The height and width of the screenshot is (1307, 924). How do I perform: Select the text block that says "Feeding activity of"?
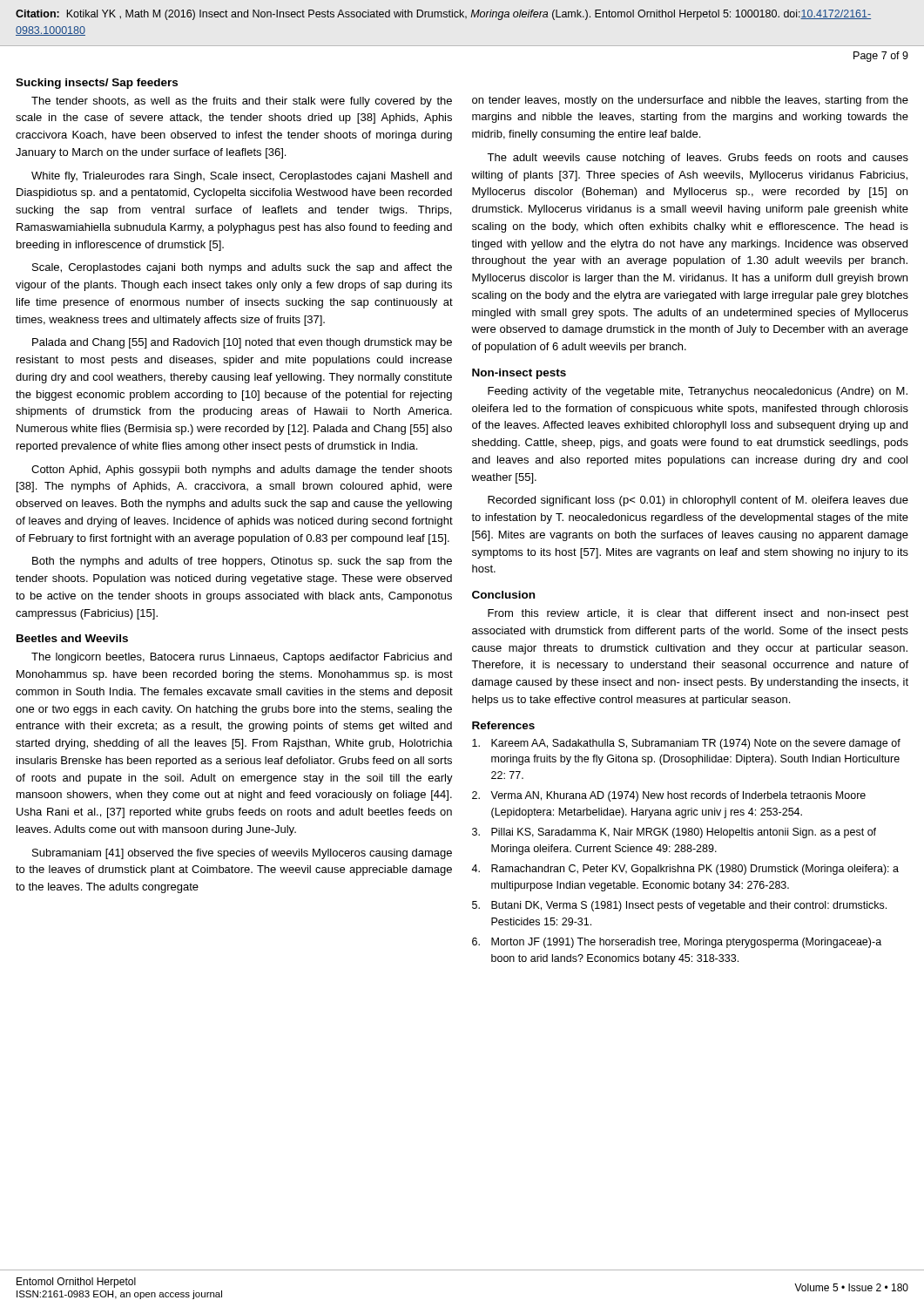[690, 434]
